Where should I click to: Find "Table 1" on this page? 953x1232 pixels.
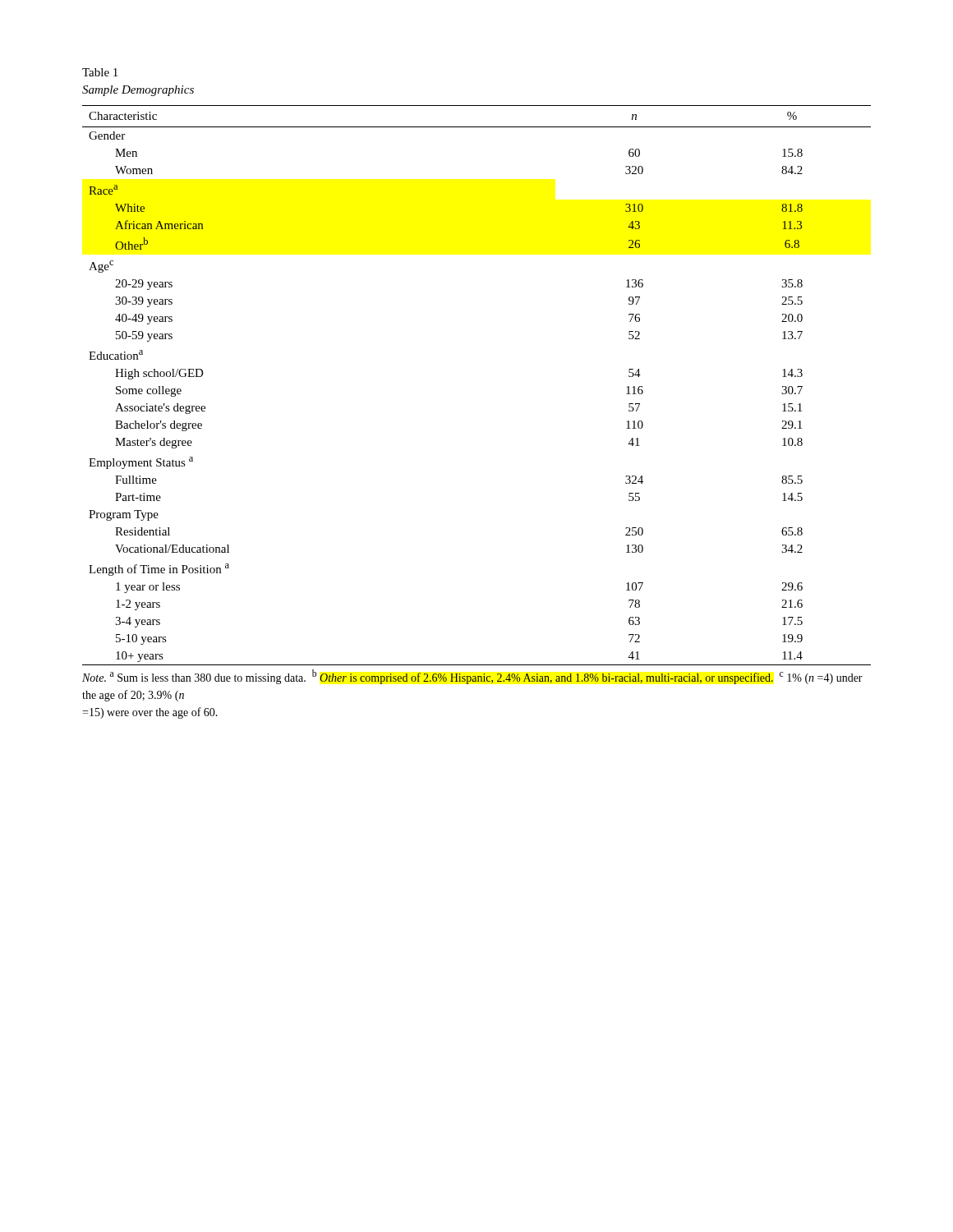100,72
